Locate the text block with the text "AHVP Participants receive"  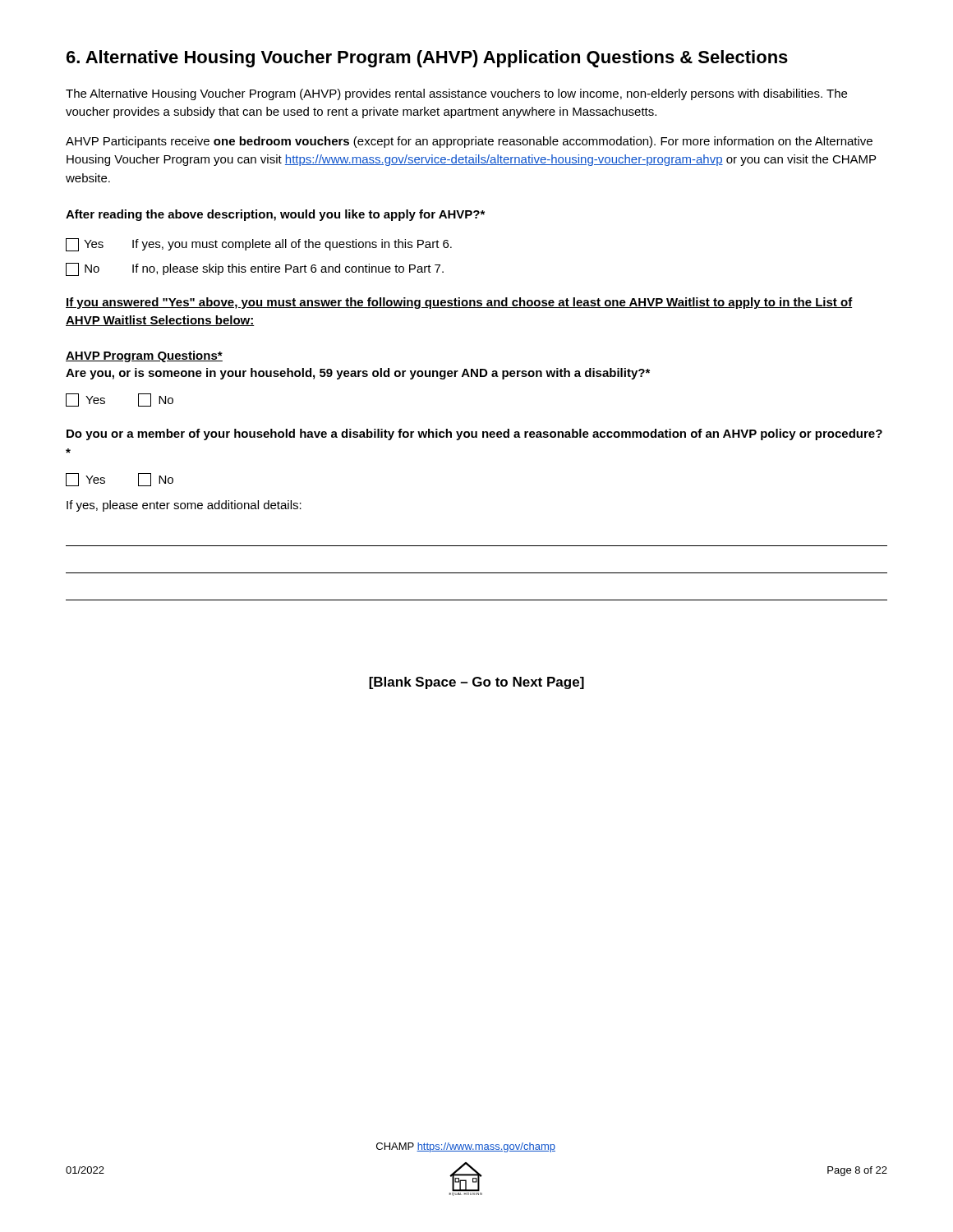[476, 160]
